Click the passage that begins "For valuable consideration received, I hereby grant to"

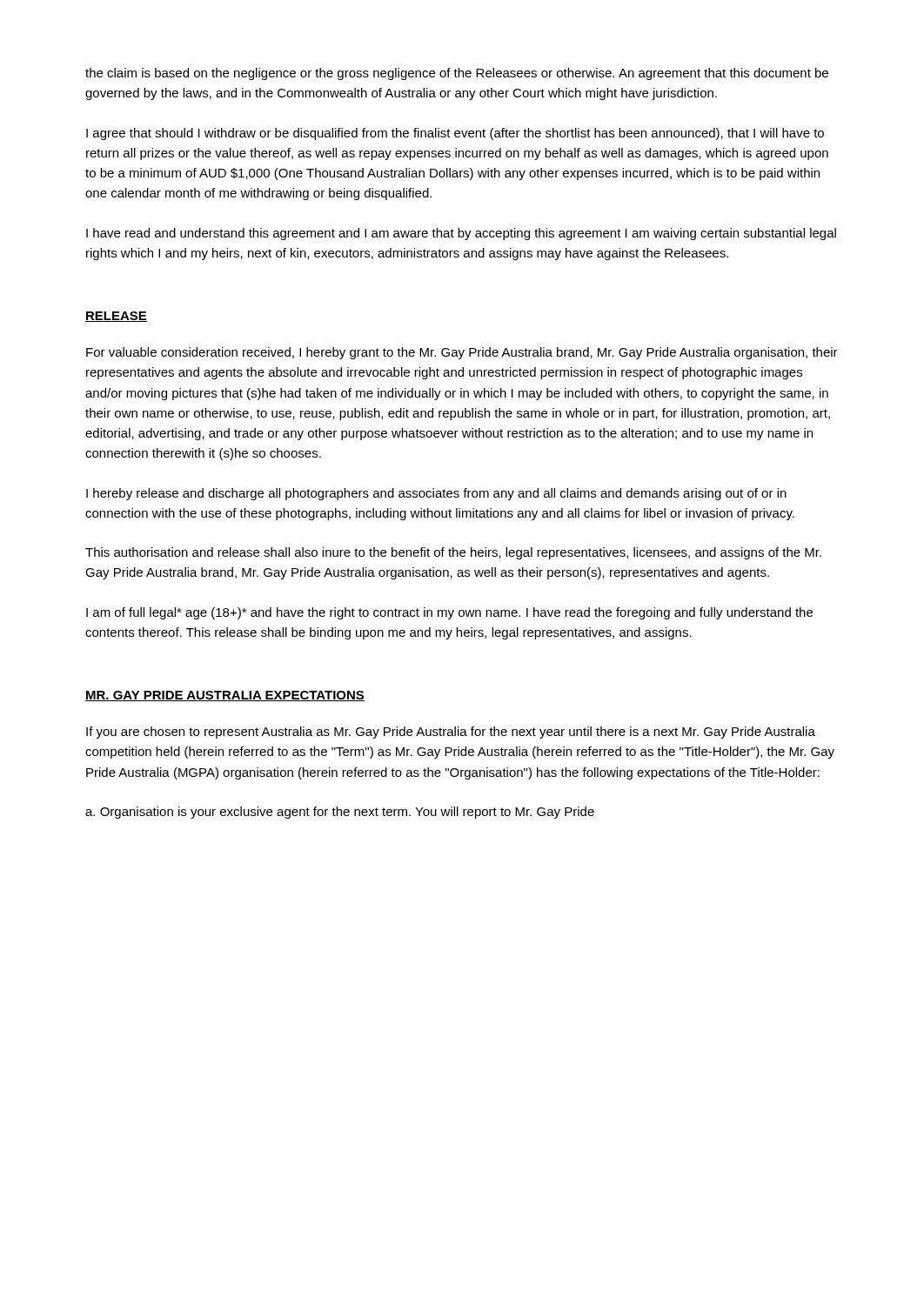[461, 402]
